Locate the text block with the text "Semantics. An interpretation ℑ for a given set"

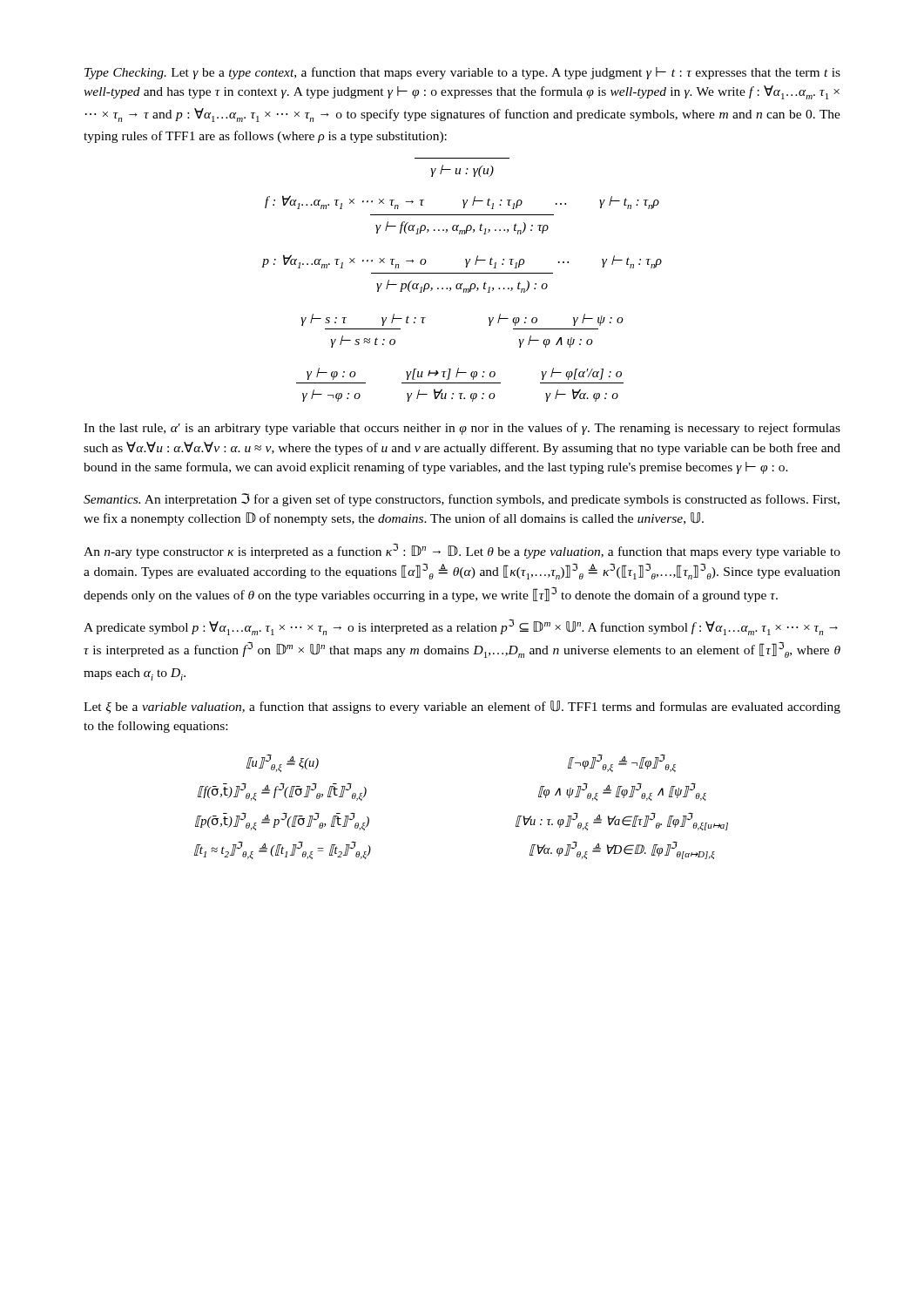[x=462, y=508]
